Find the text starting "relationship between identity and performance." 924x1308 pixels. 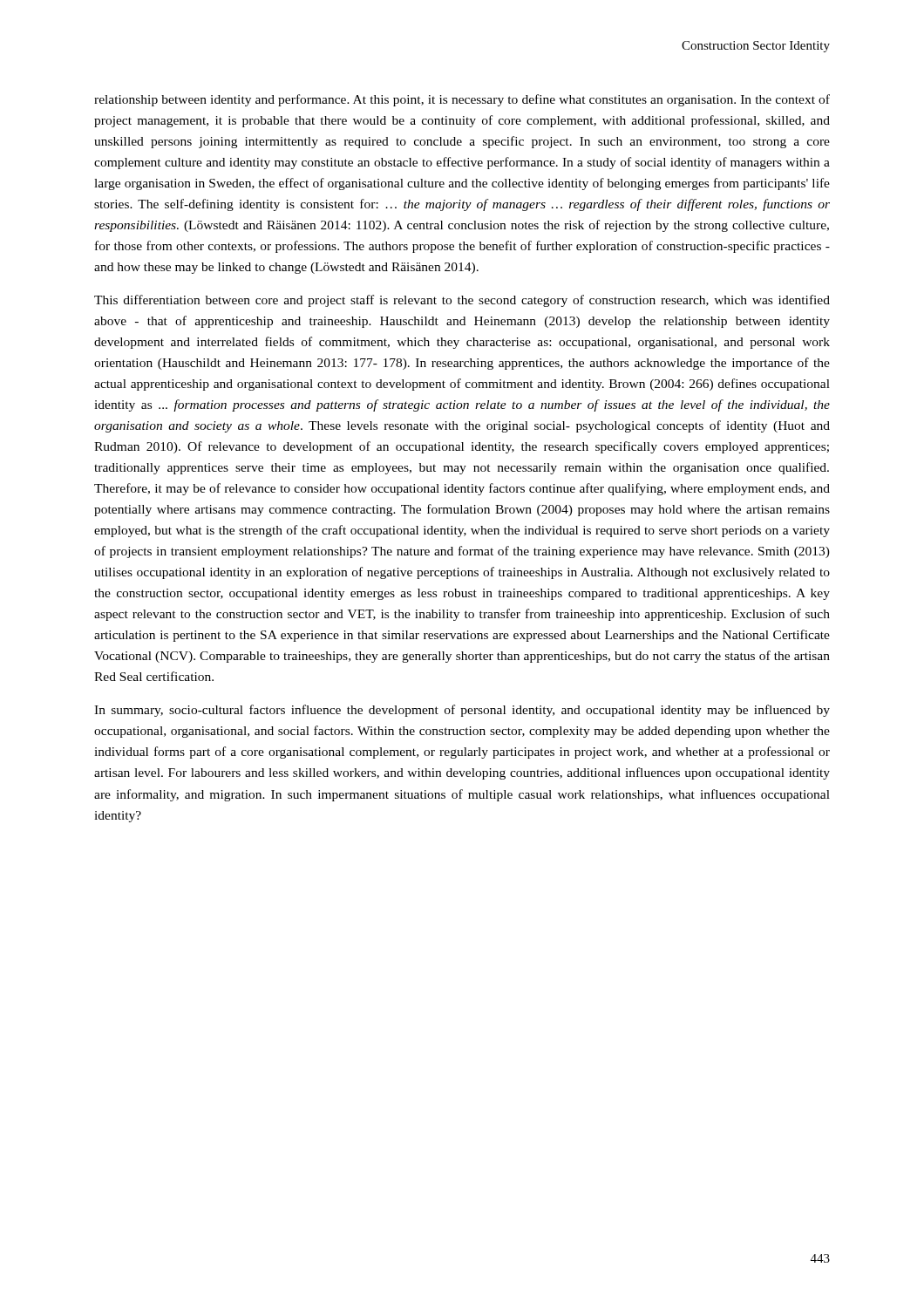462,183
